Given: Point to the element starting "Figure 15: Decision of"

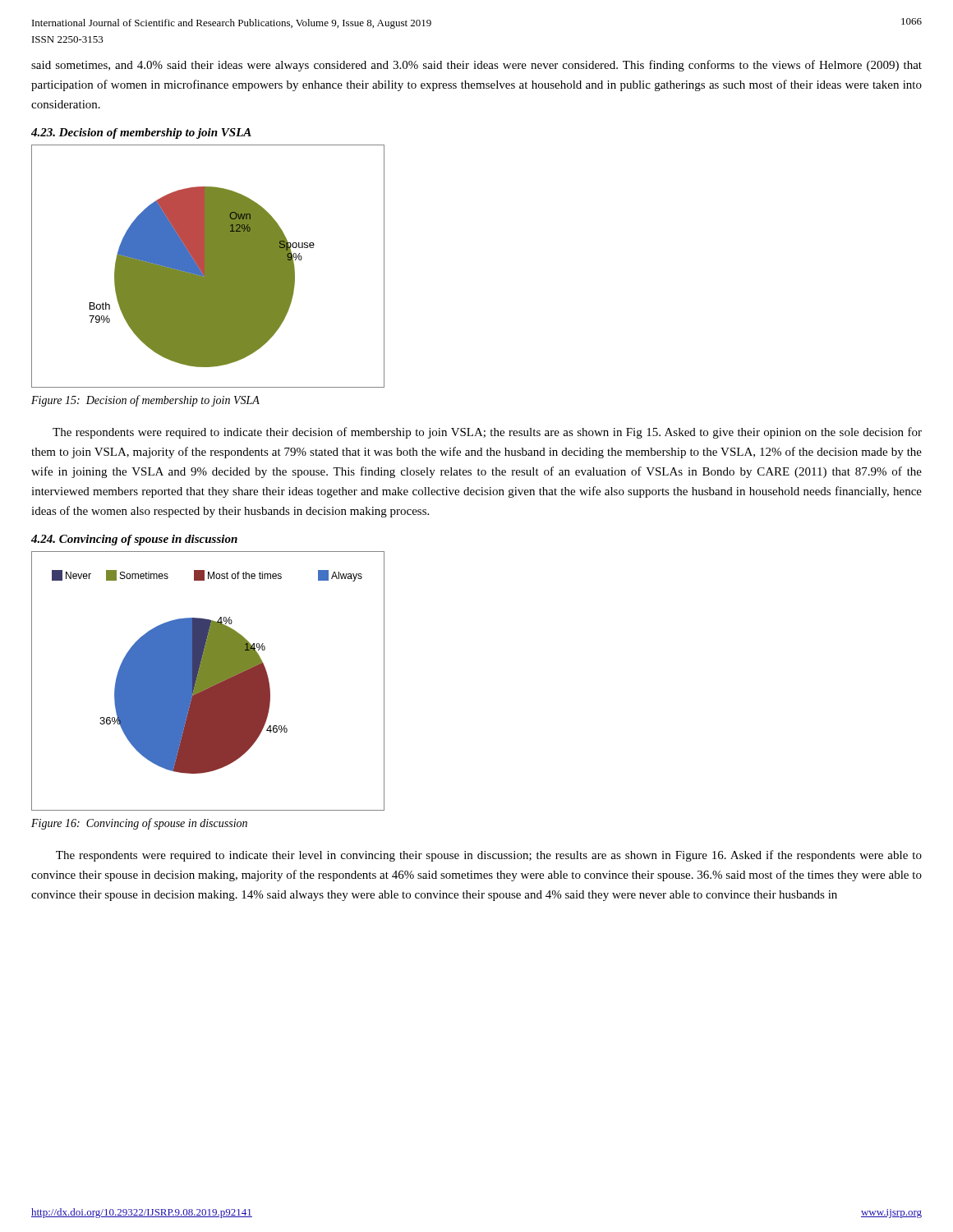Looking at the screenshot, I should tap(145, 400).
